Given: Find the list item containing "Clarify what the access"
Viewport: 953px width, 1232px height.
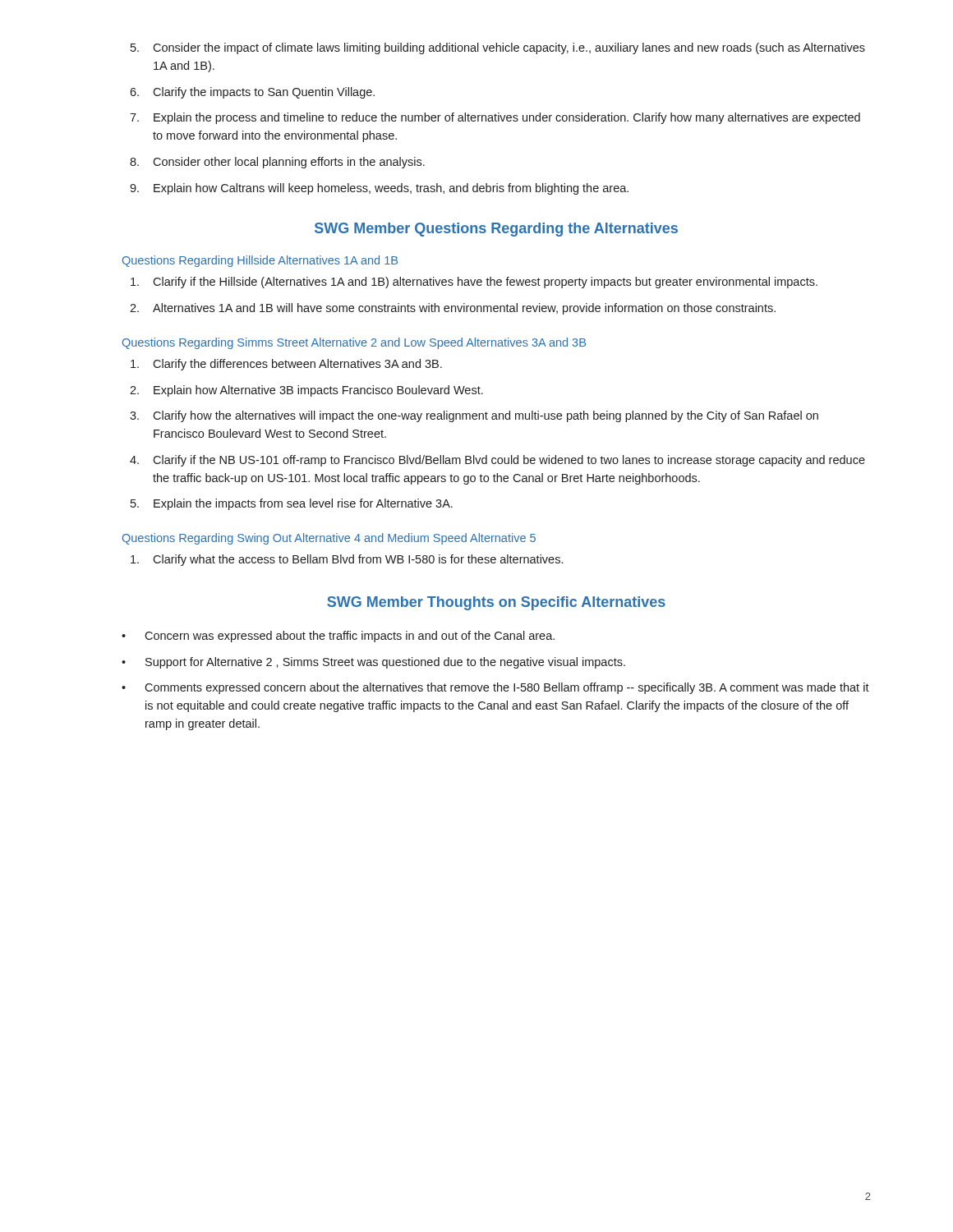Looking at the screenshot, I should point(500,560).
